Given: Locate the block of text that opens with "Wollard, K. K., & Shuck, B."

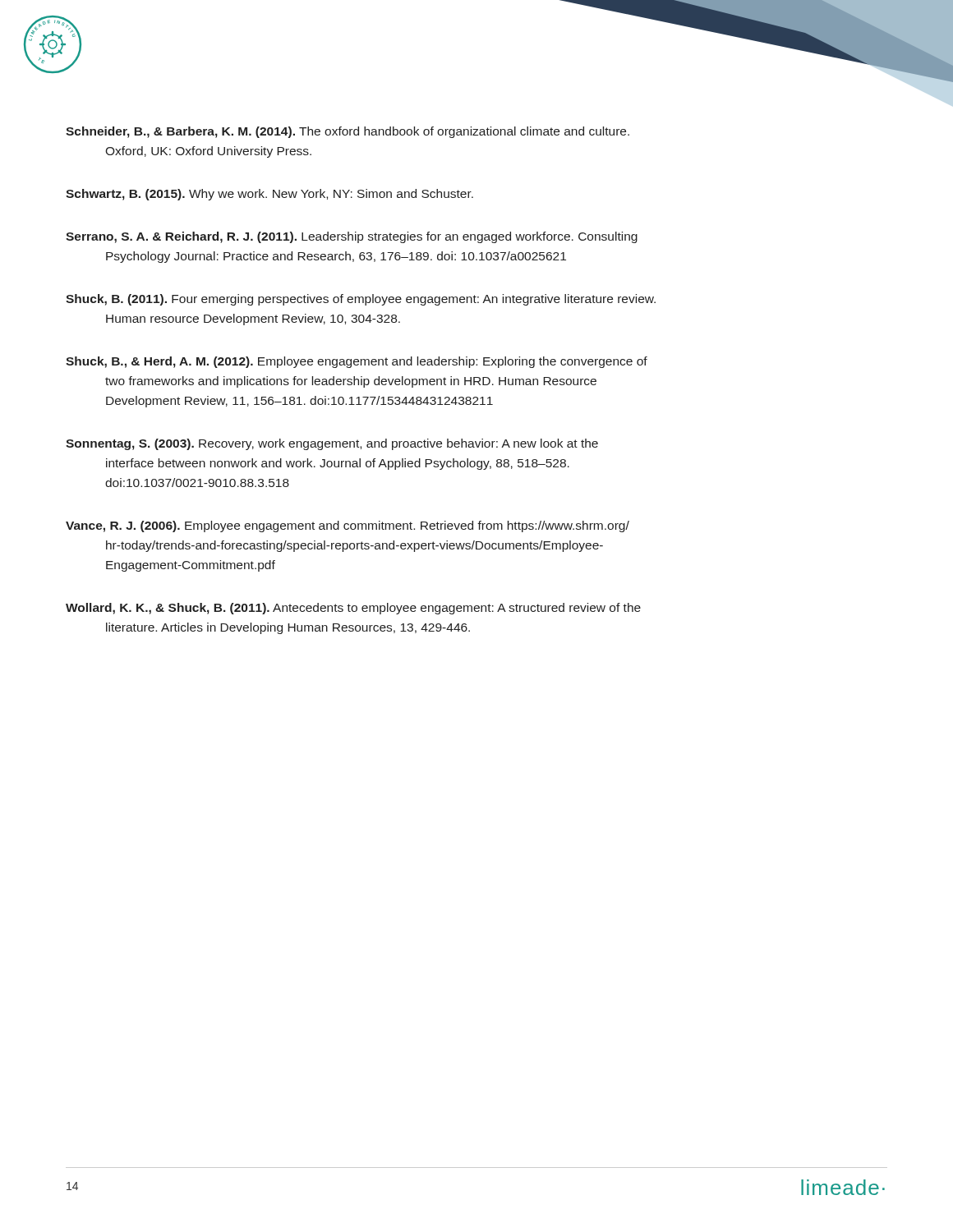Looking at the screenshot, I should (476, 619).
